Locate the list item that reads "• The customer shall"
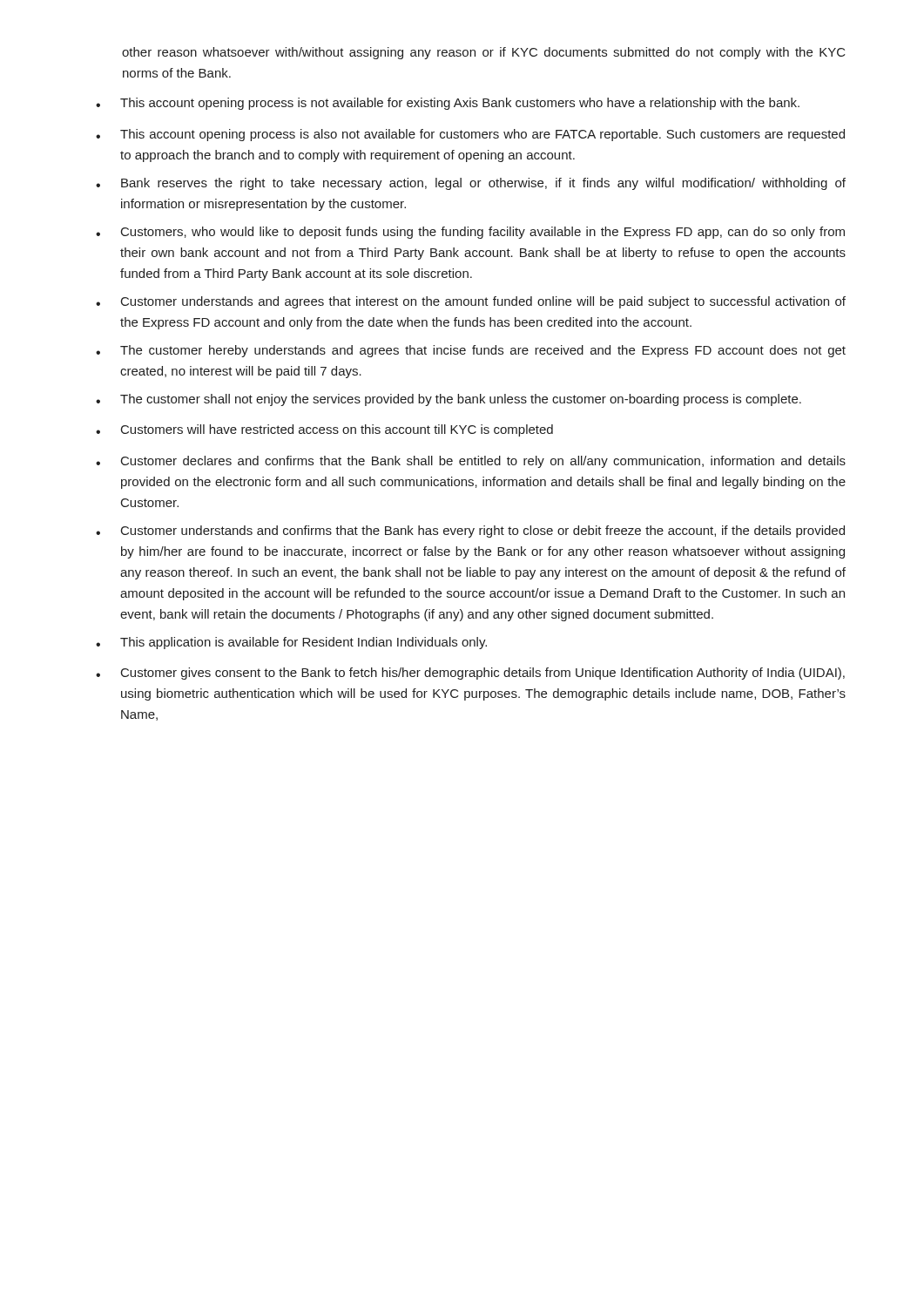The height and width of the screenshot is (1307, 924). [x=471, y=400]
